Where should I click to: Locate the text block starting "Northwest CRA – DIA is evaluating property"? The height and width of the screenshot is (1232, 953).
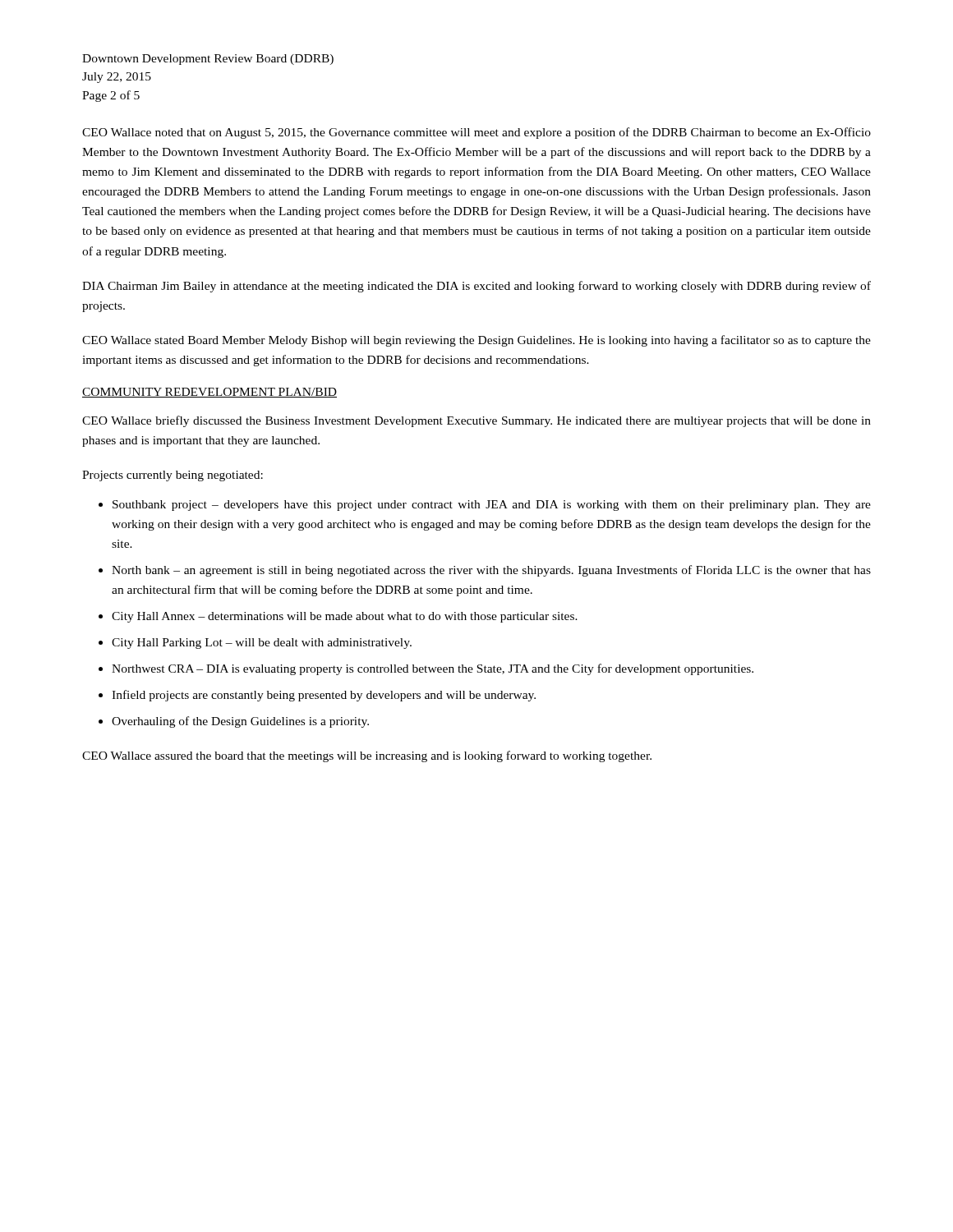pyautogui.click(x=433, y=668)
